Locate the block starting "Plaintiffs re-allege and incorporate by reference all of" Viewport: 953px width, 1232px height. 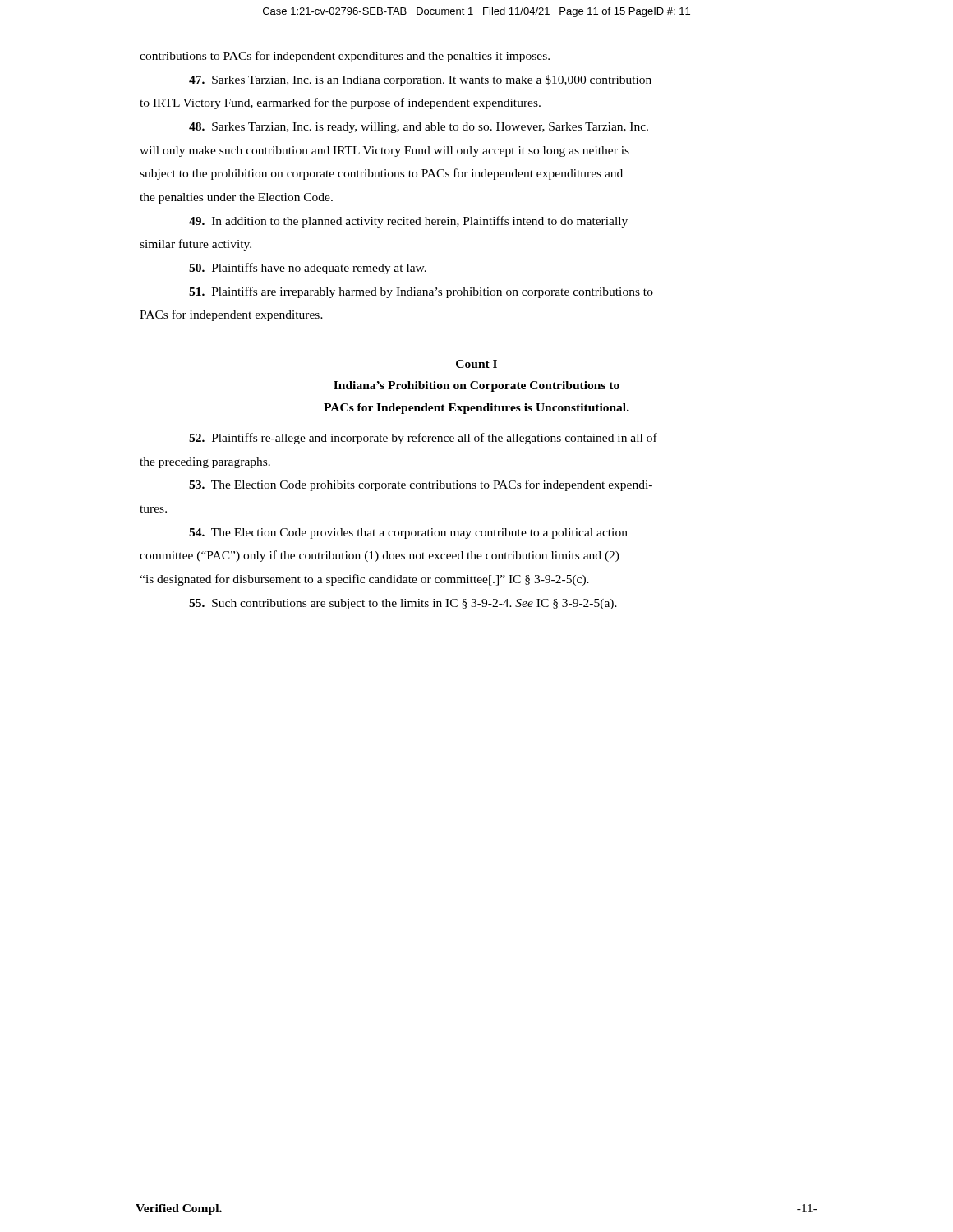(x=476, y=450)
